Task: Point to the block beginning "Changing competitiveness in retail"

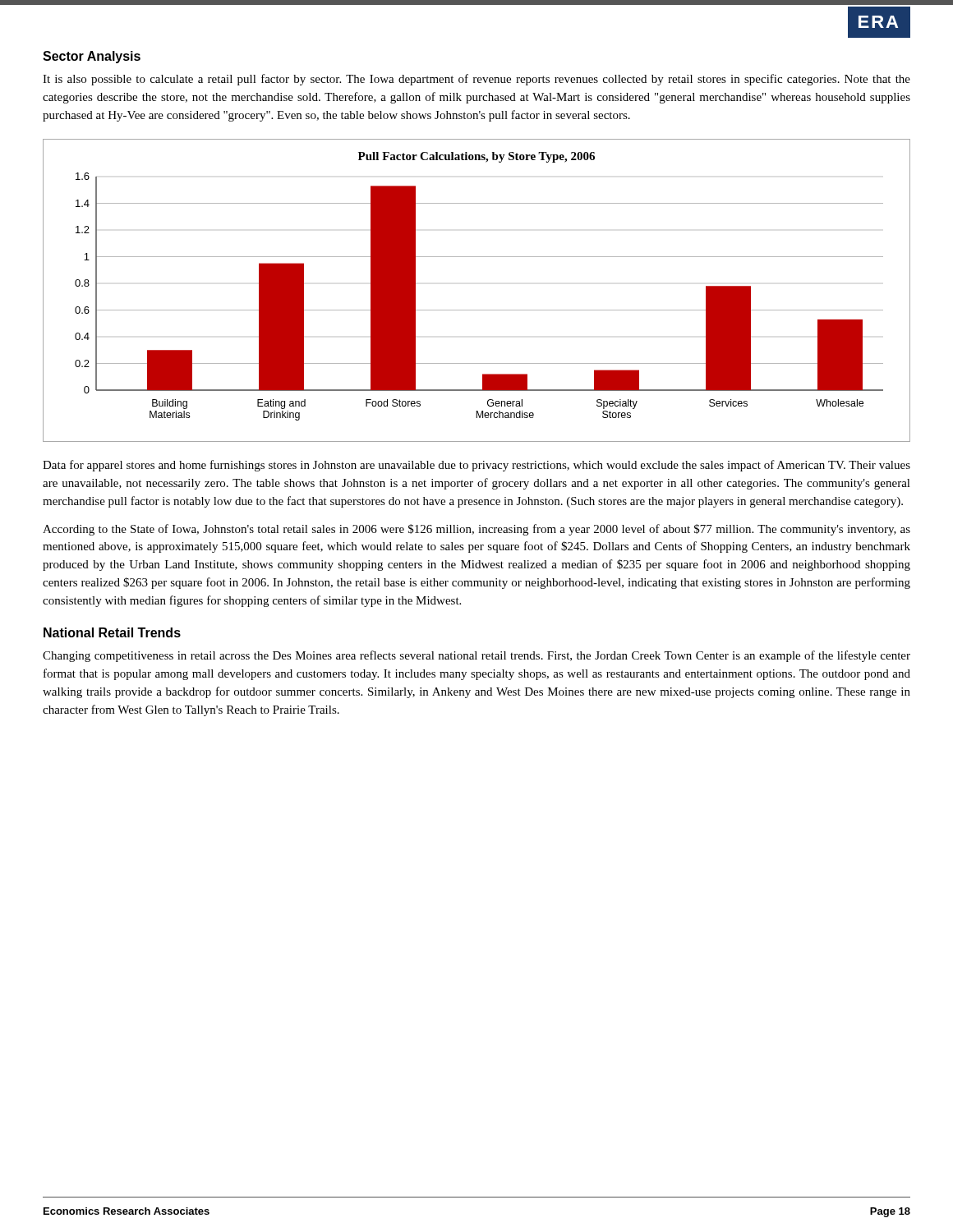Action: coord(476,682)
